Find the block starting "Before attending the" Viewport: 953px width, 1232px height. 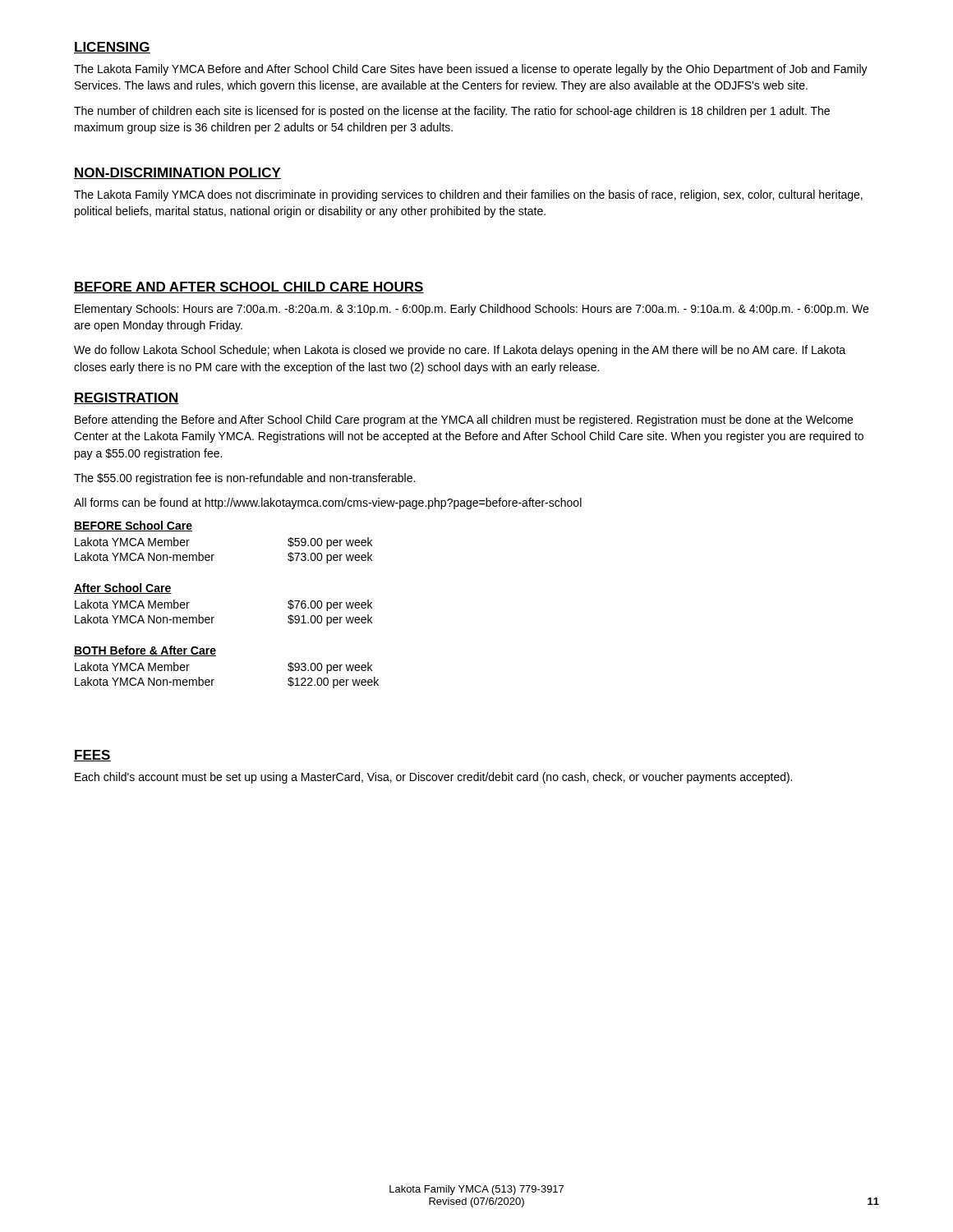[469, 436]
